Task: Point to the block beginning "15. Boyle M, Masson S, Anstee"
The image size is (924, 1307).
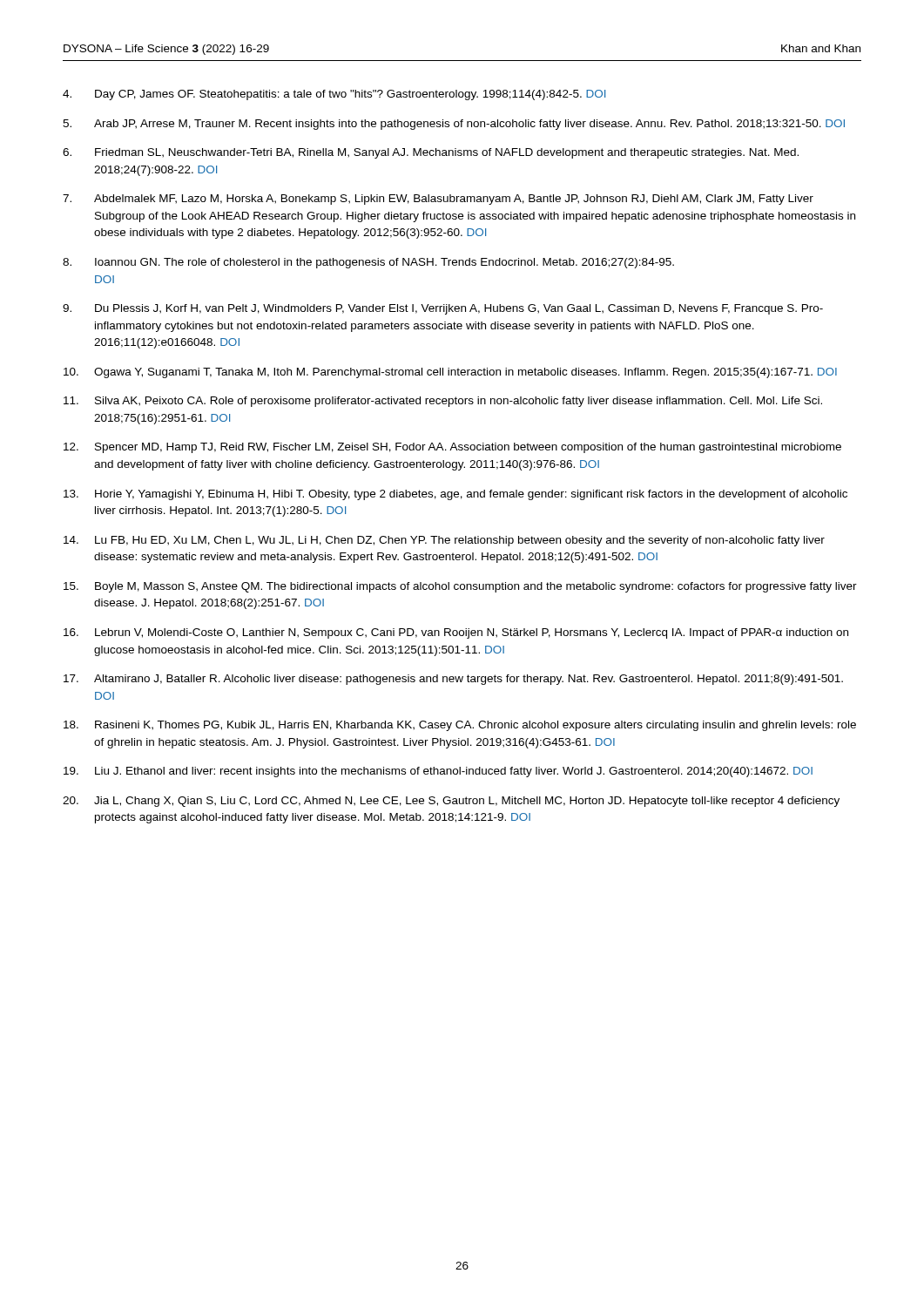Action: click(x=462, y=595)
